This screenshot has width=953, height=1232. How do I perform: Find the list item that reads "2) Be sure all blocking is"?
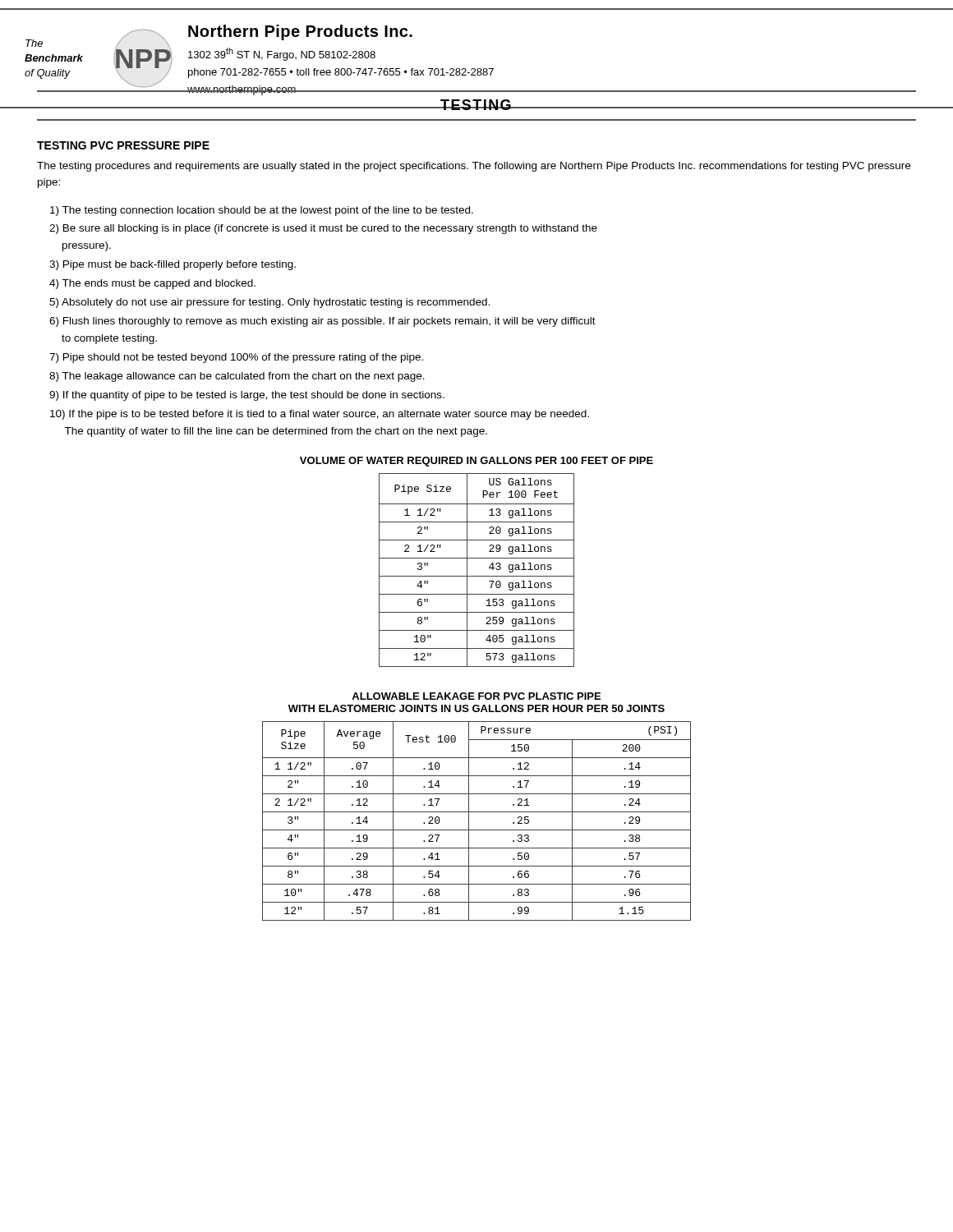pyautogui.click(x=323, y=237)
